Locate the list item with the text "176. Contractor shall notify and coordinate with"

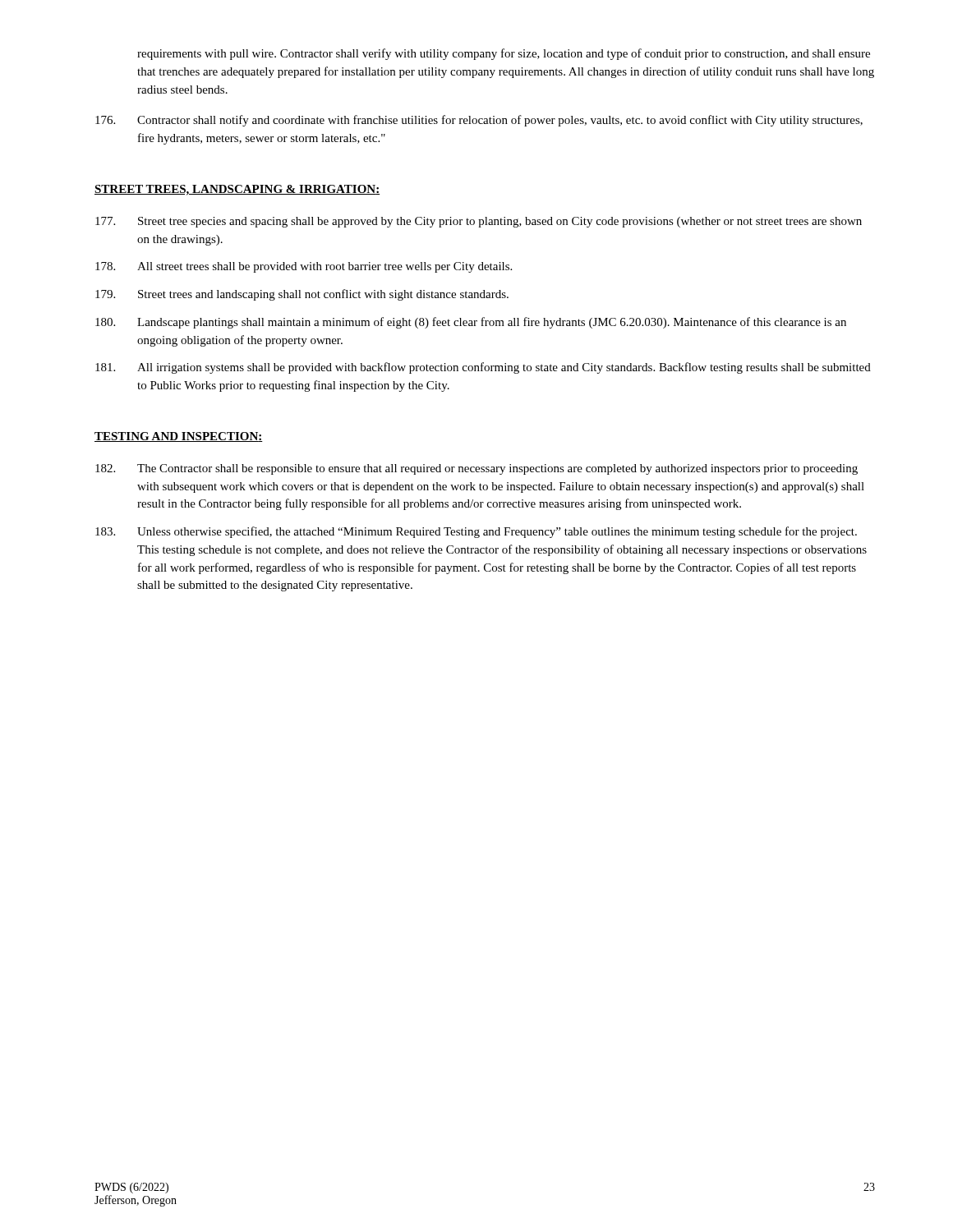point(485,130)
